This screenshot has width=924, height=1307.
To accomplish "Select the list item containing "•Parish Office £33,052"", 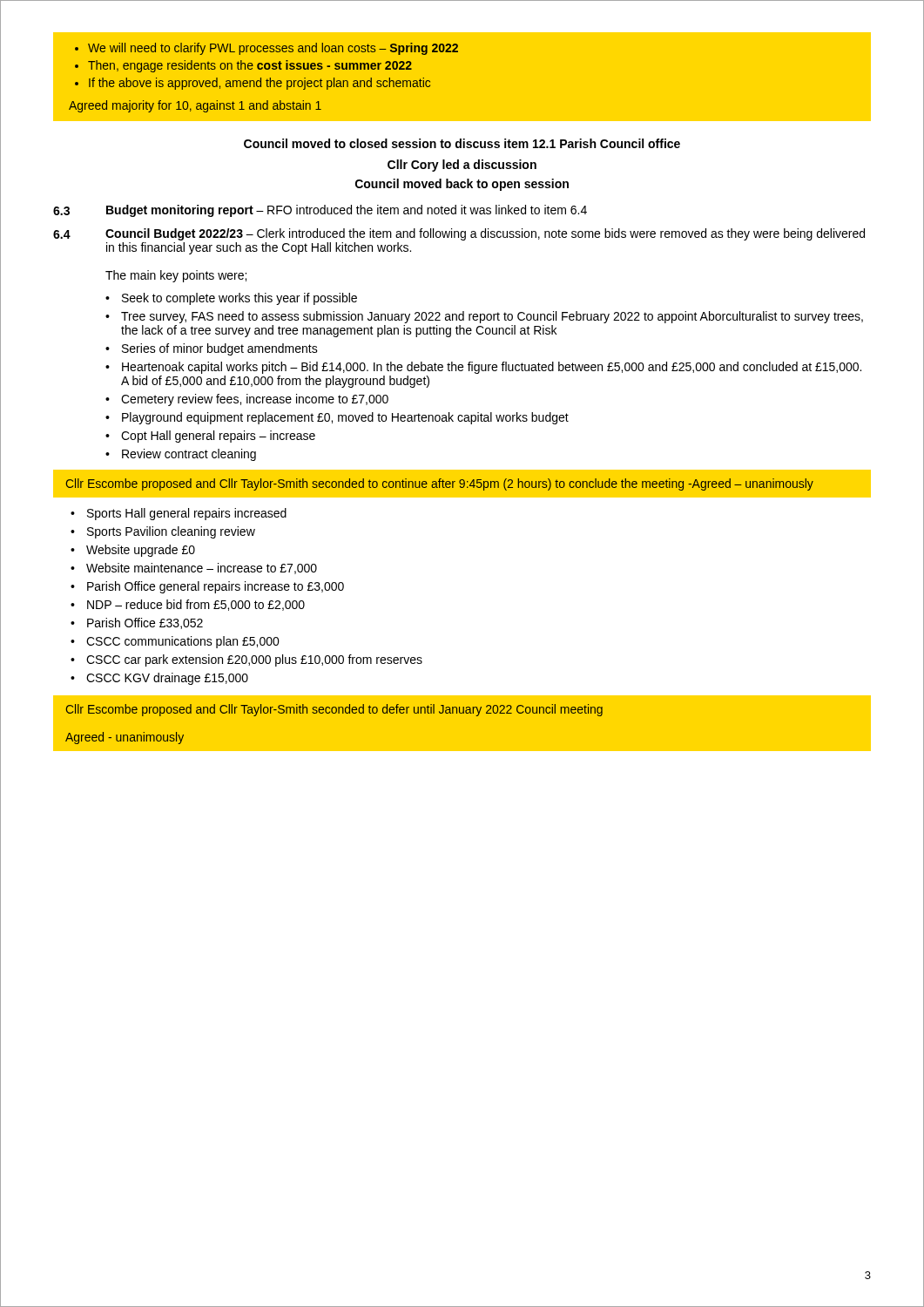I will click(137, 623).
